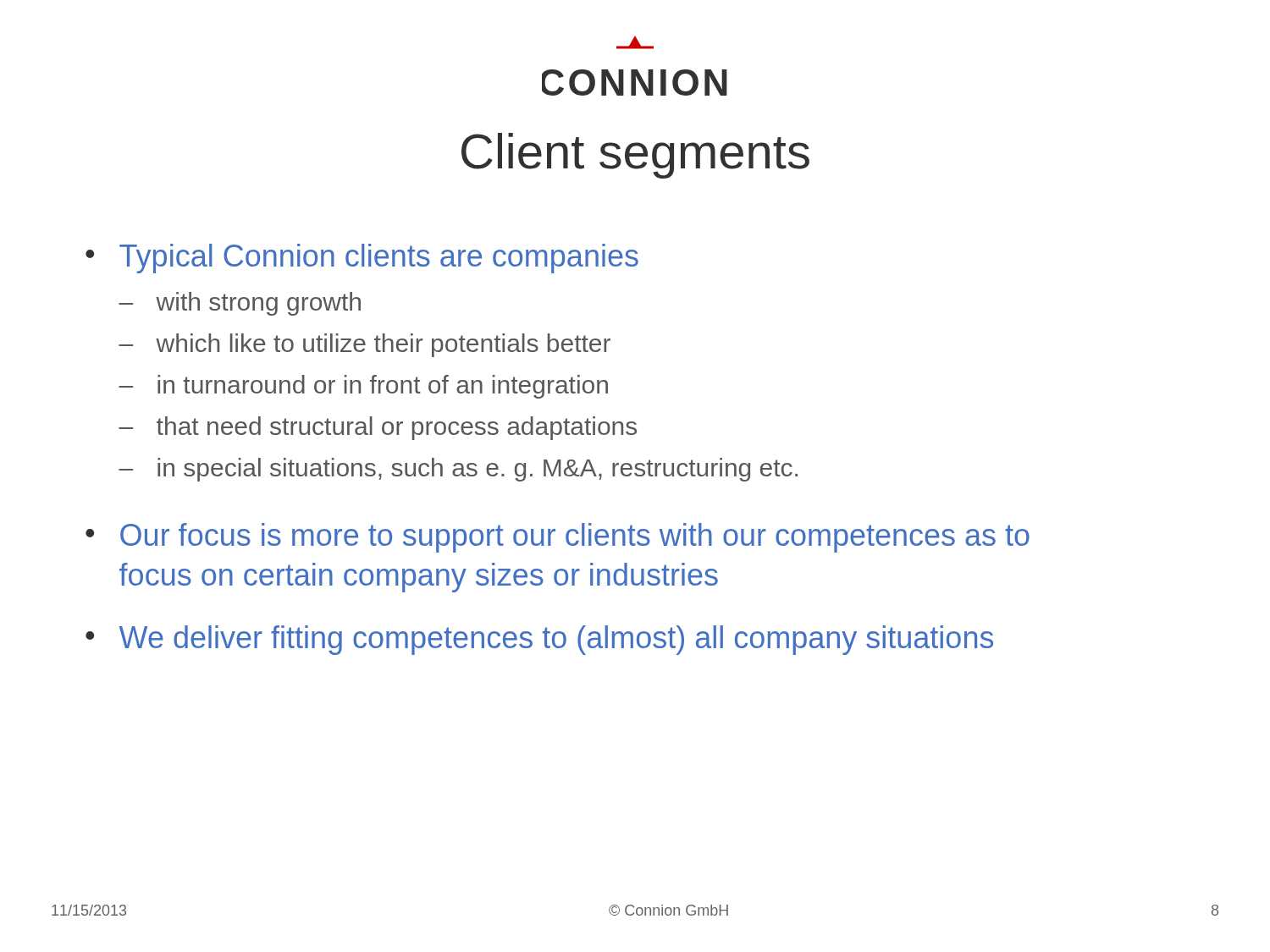Click the passage that begins "– which like to utilize their potentials"
1270x952 pixels.
point(365,343)
